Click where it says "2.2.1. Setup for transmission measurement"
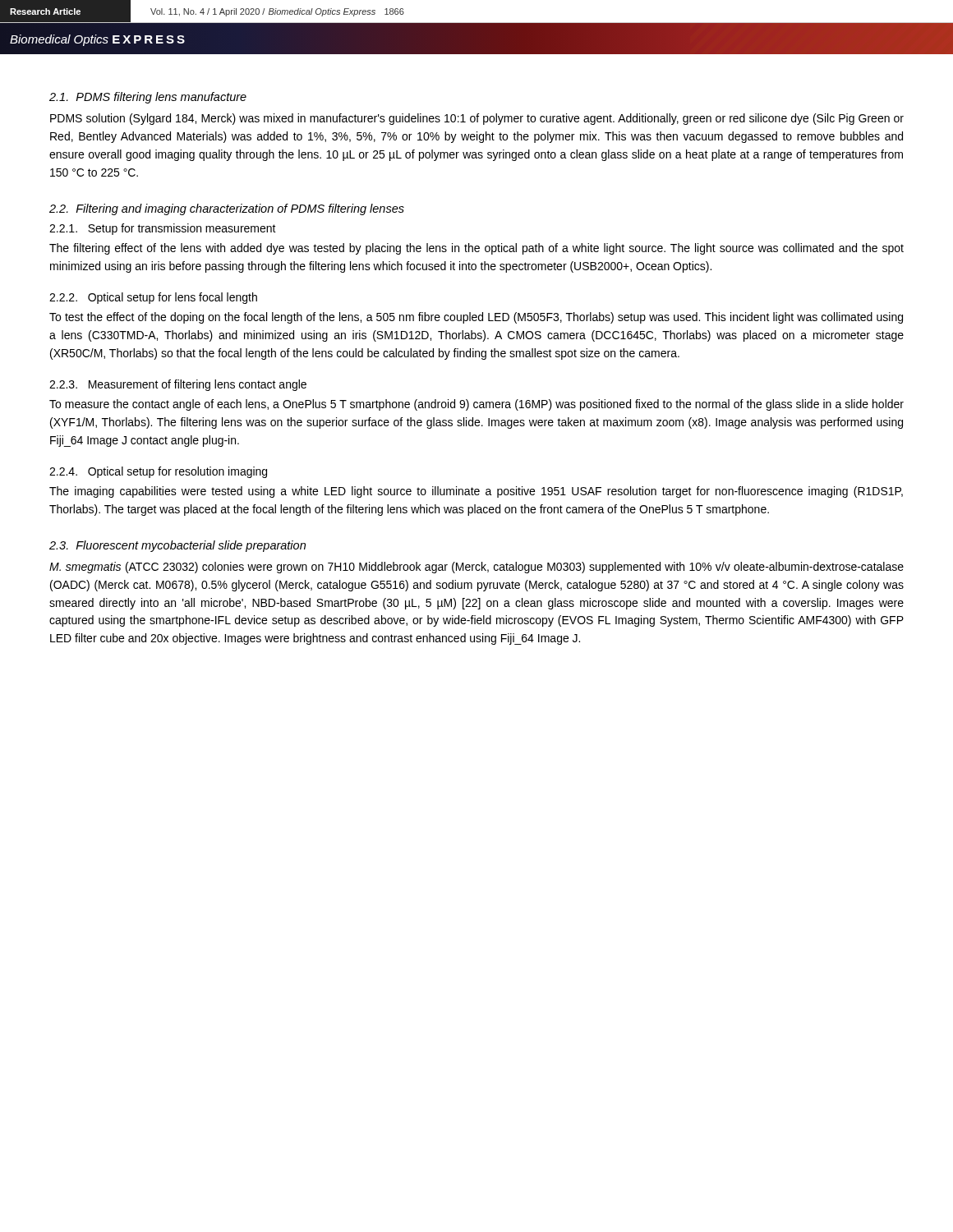 pyautogui.click(x=162, y=228)
